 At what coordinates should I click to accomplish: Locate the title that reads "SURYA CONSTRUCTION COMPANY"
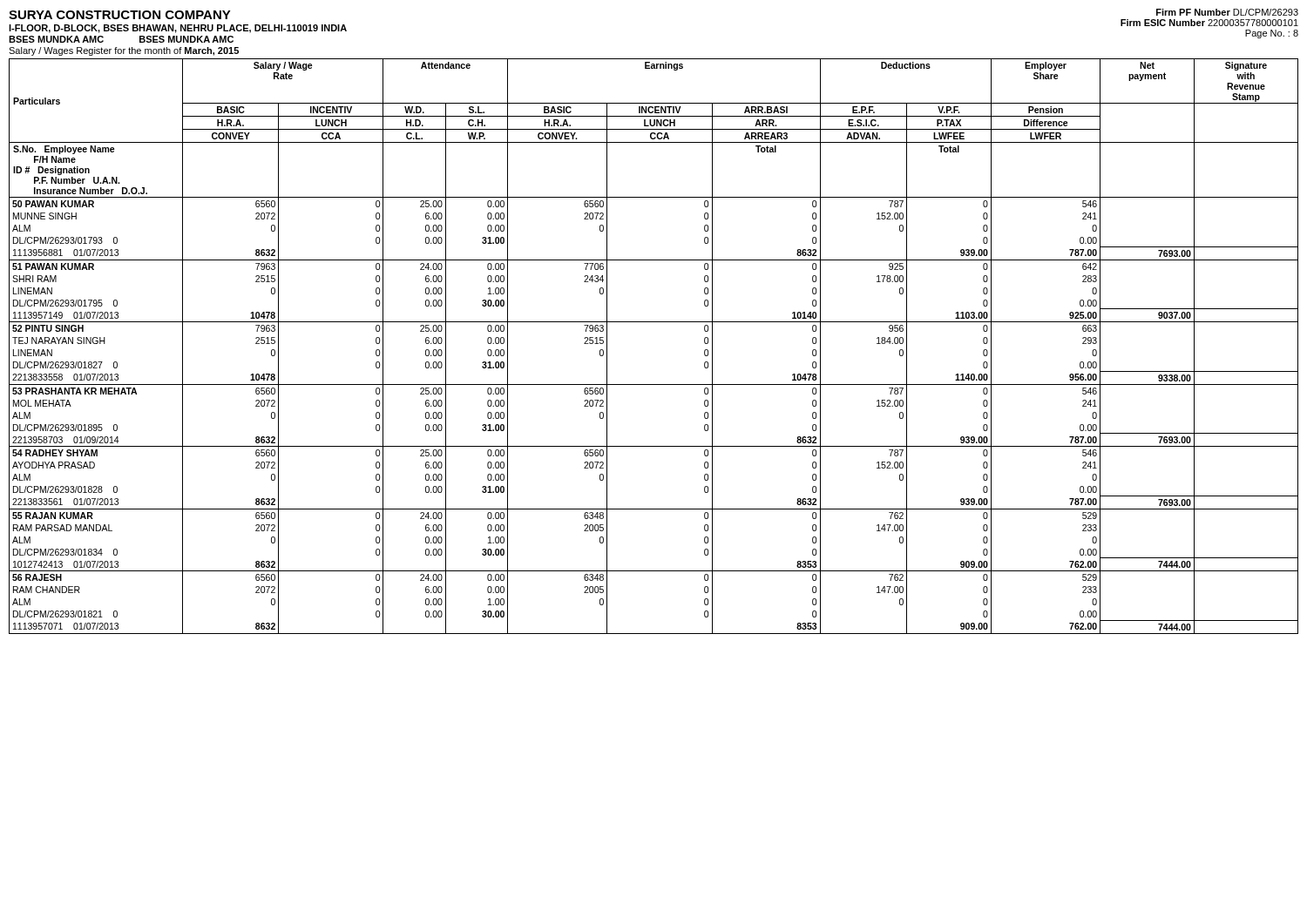120,14
